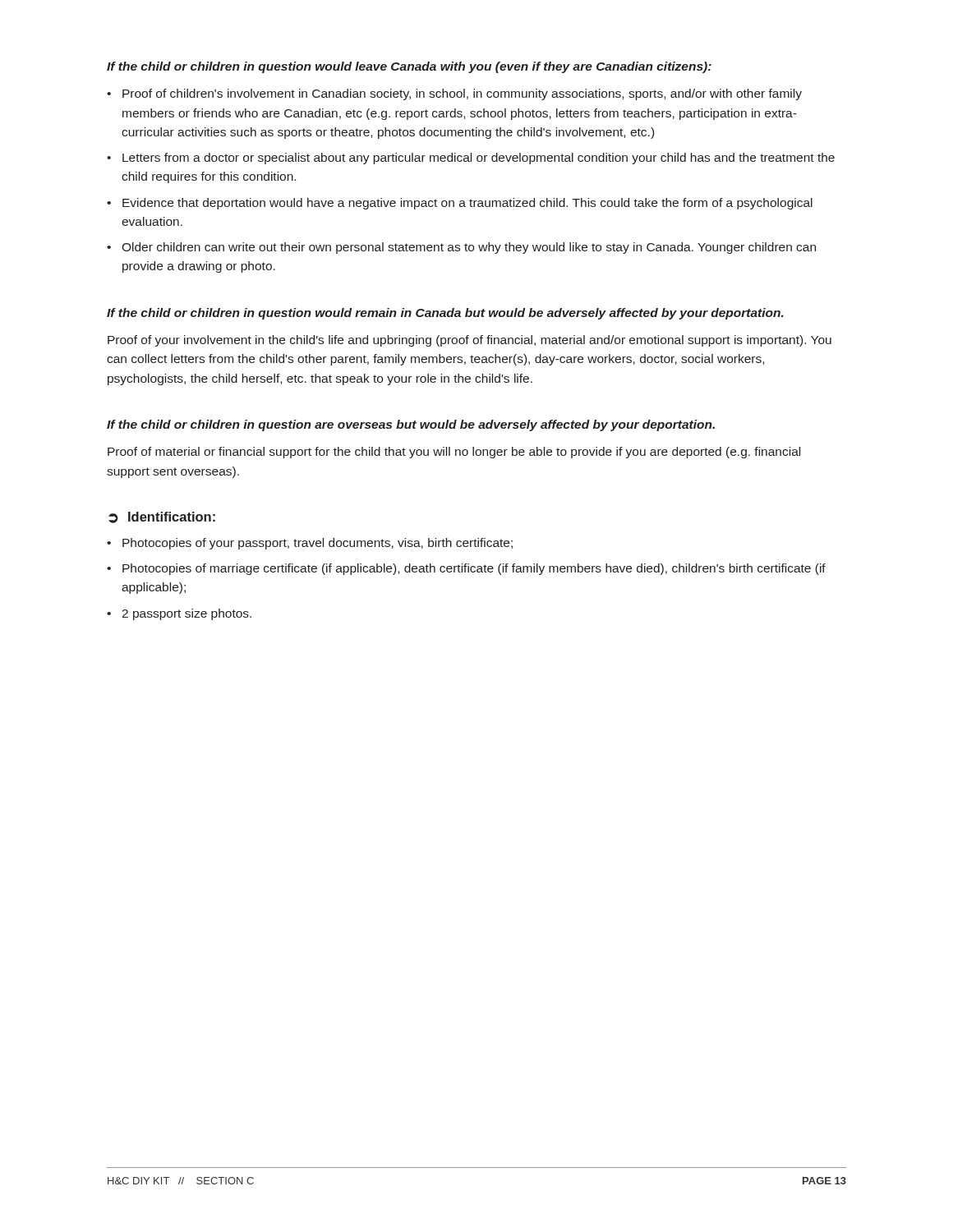The height and width of the screenshot is (1232, 953).
Task: Locate the block of text that opens with "Proof of your involvement in the"
Action: pos(476,359)
